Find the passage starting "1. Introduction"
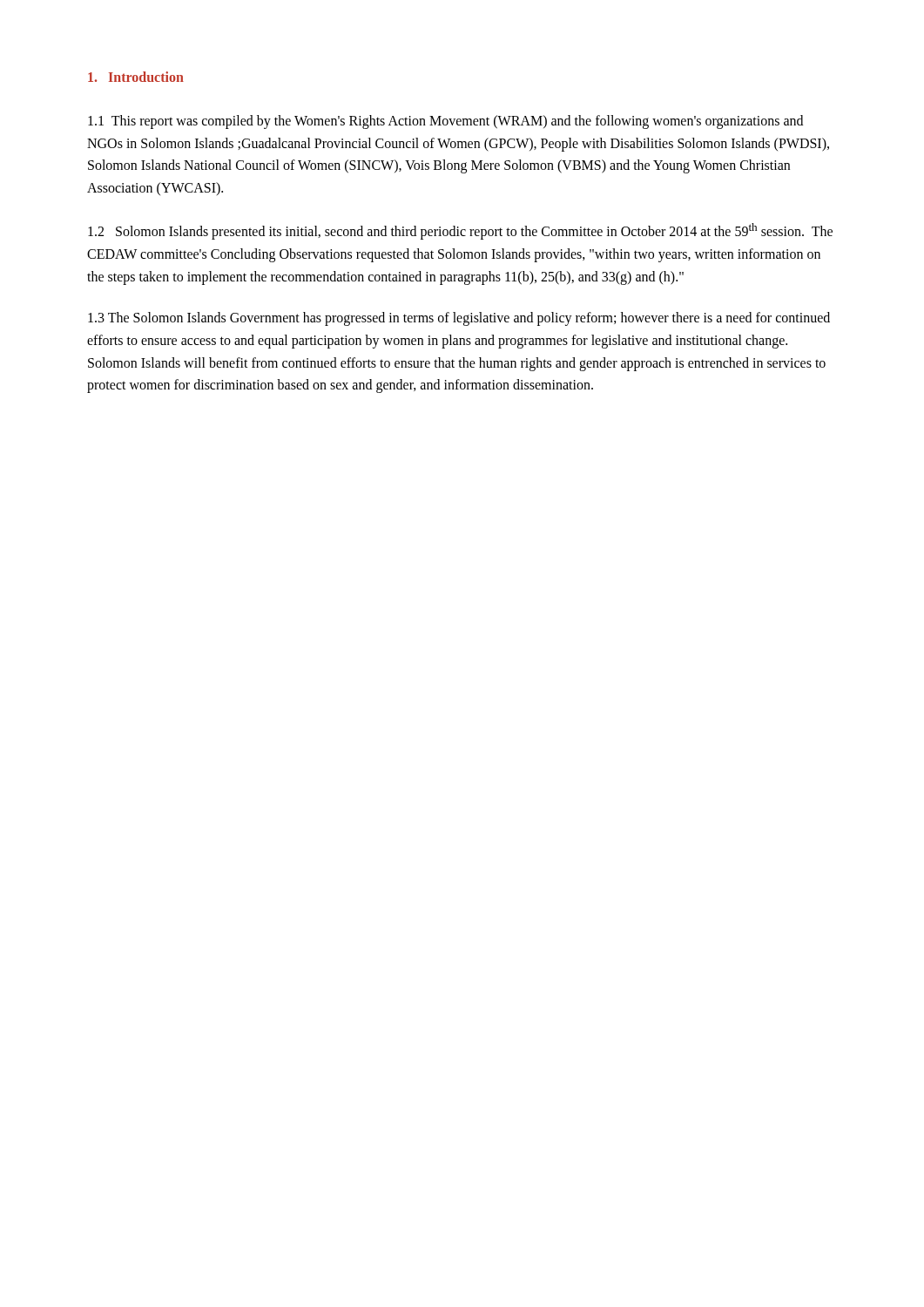This screenshot has width=924, height=1307. pos(135,77)
